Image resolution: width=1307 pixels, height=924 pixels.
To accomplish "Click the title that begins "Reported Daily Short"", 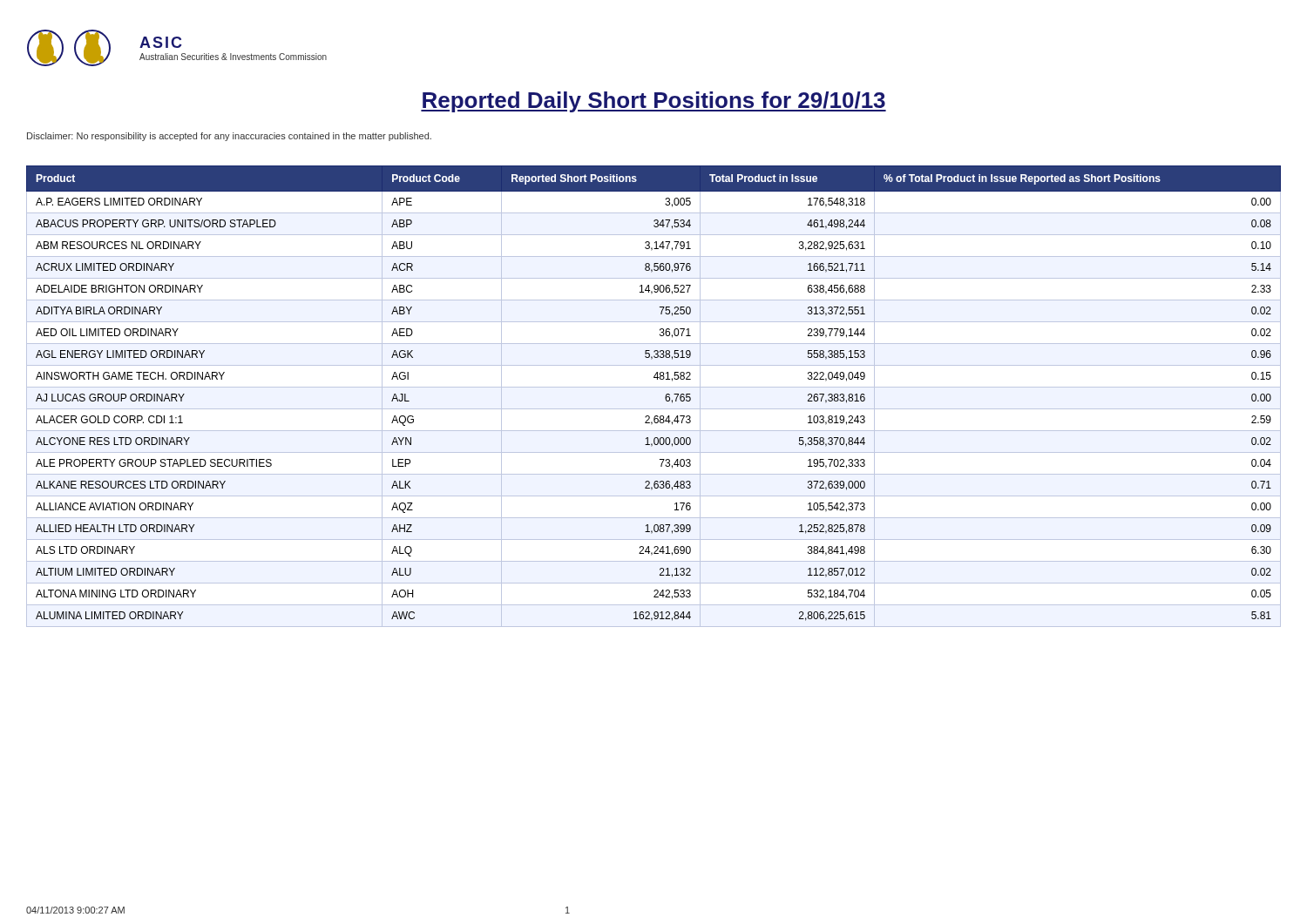I will [x=654, y=101].
